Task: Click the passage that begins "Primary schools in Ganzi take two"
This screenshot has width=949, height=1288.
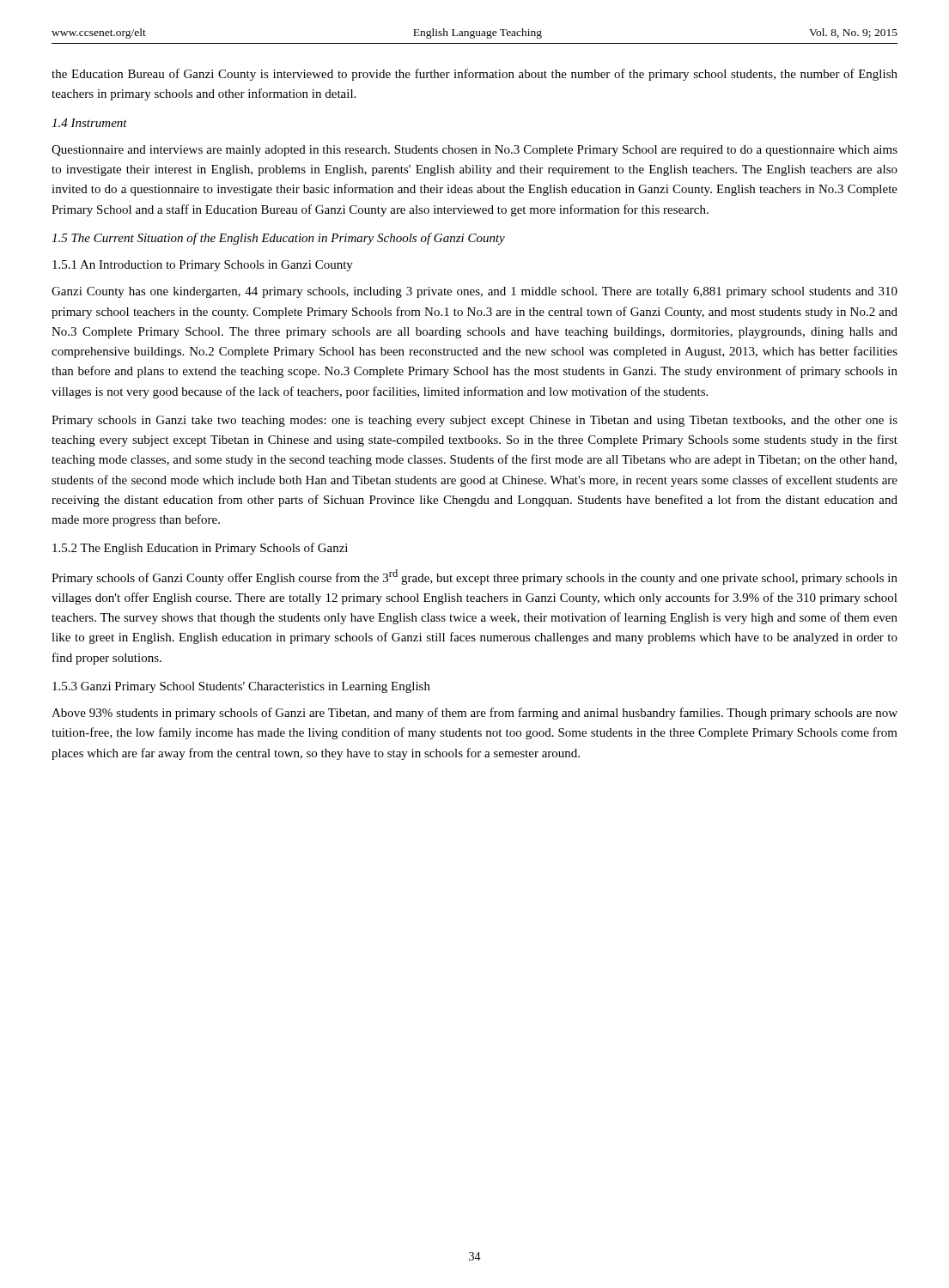Action: coord(474,470)
